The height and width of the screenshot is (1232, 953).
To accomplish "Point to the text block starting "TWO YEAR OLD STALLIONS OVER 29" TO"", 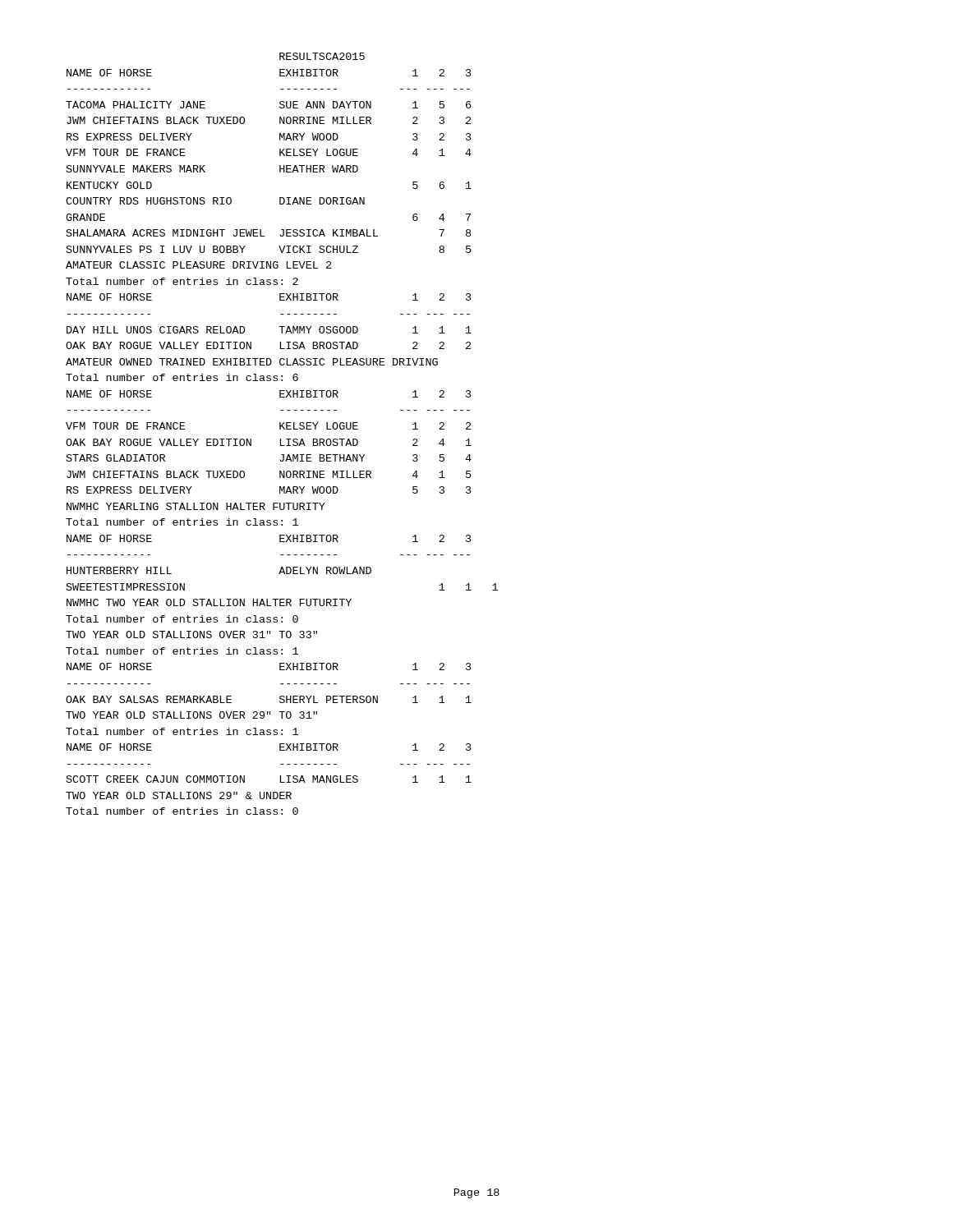I will point(191,715).
